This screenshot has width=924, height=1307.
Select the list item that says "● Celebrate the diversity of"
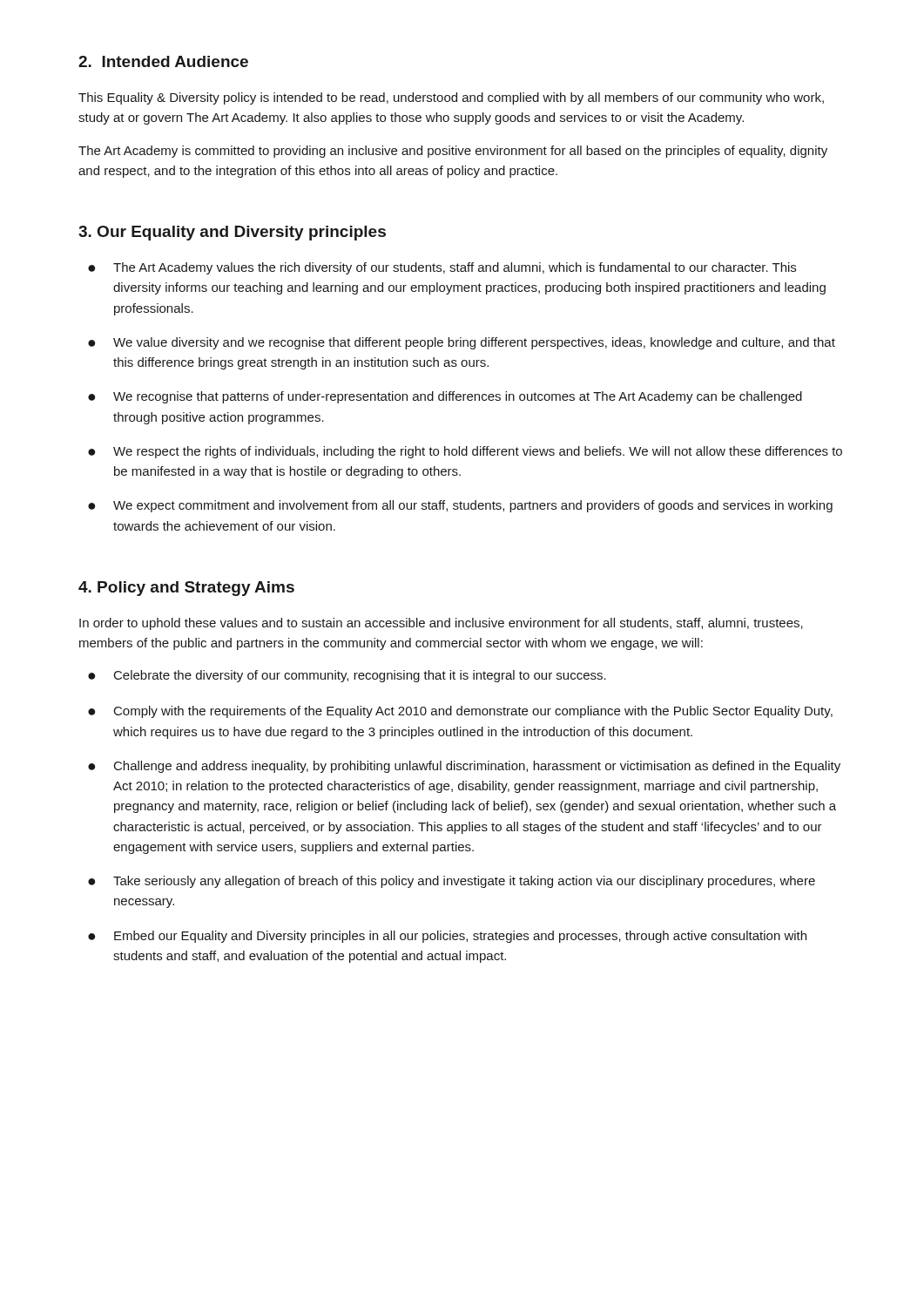tap(466, 676)
